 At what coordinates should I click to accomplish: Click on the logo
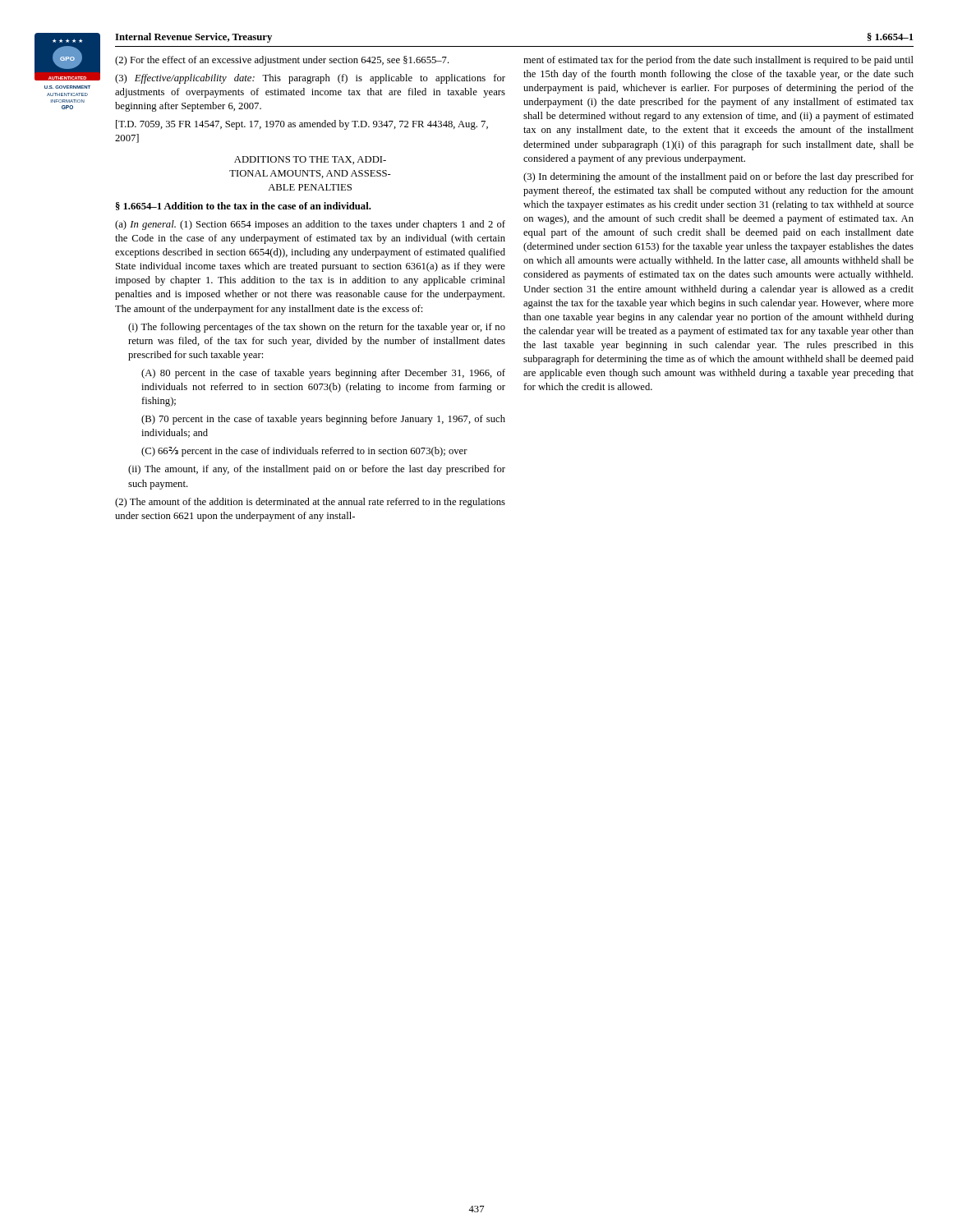click(67, 70)
